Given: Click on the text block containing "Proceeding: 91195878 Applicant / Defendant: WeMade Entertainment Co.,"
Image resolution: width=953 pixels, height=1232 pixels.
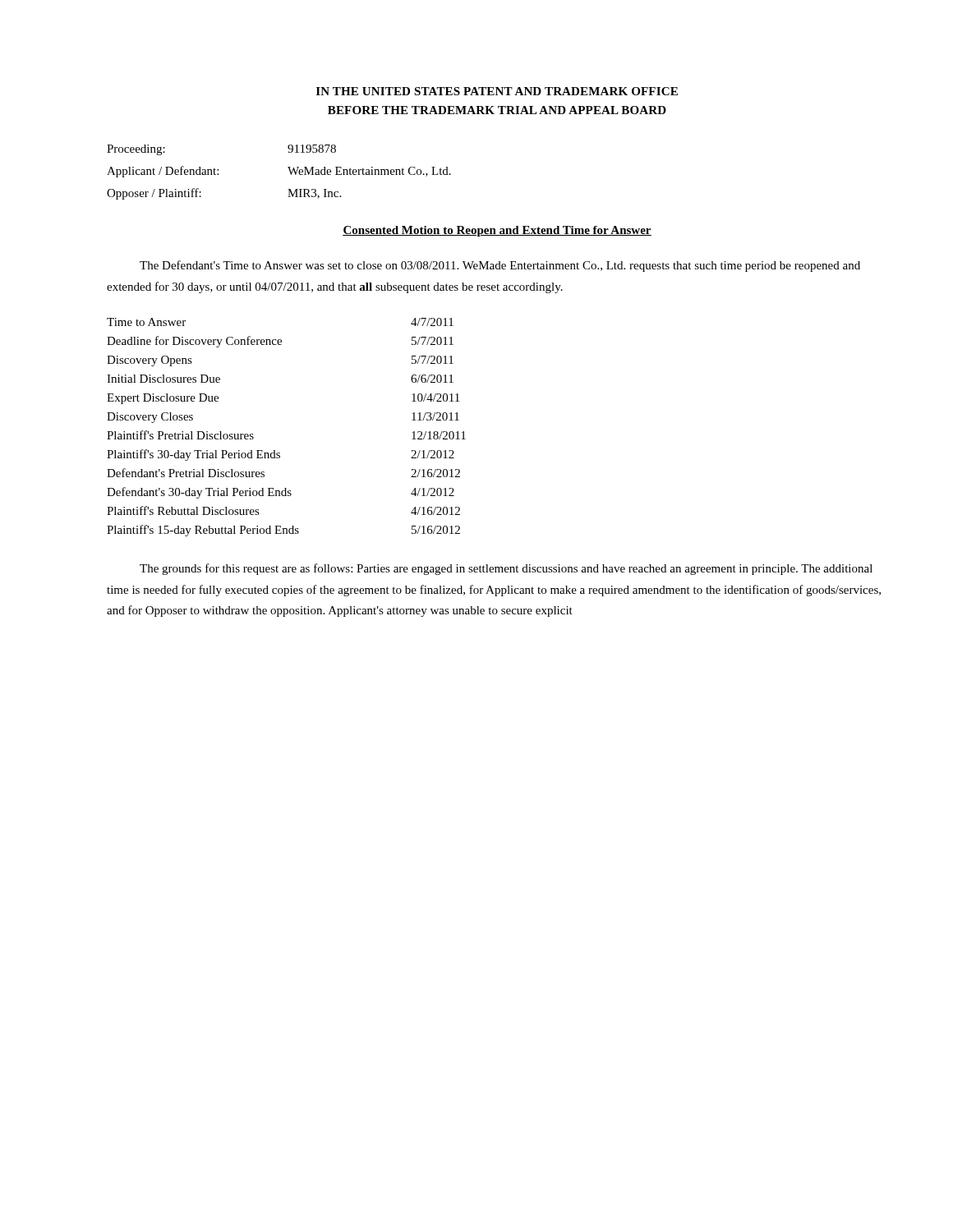Looking at the screenshot, I should (132, 150).
